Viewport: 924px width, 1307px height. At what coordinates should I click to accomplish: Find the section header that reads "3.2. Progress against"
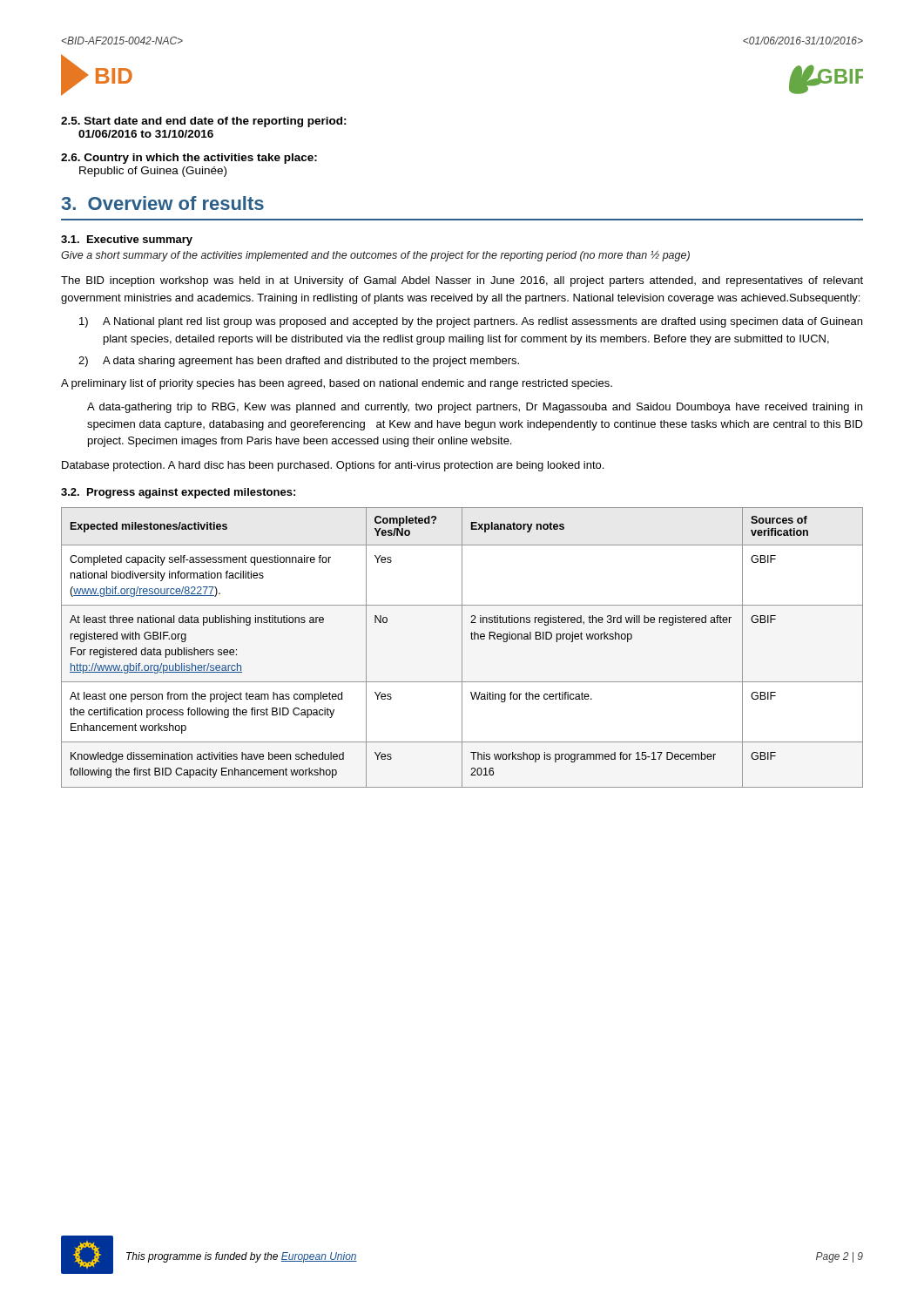coord(179,492)
